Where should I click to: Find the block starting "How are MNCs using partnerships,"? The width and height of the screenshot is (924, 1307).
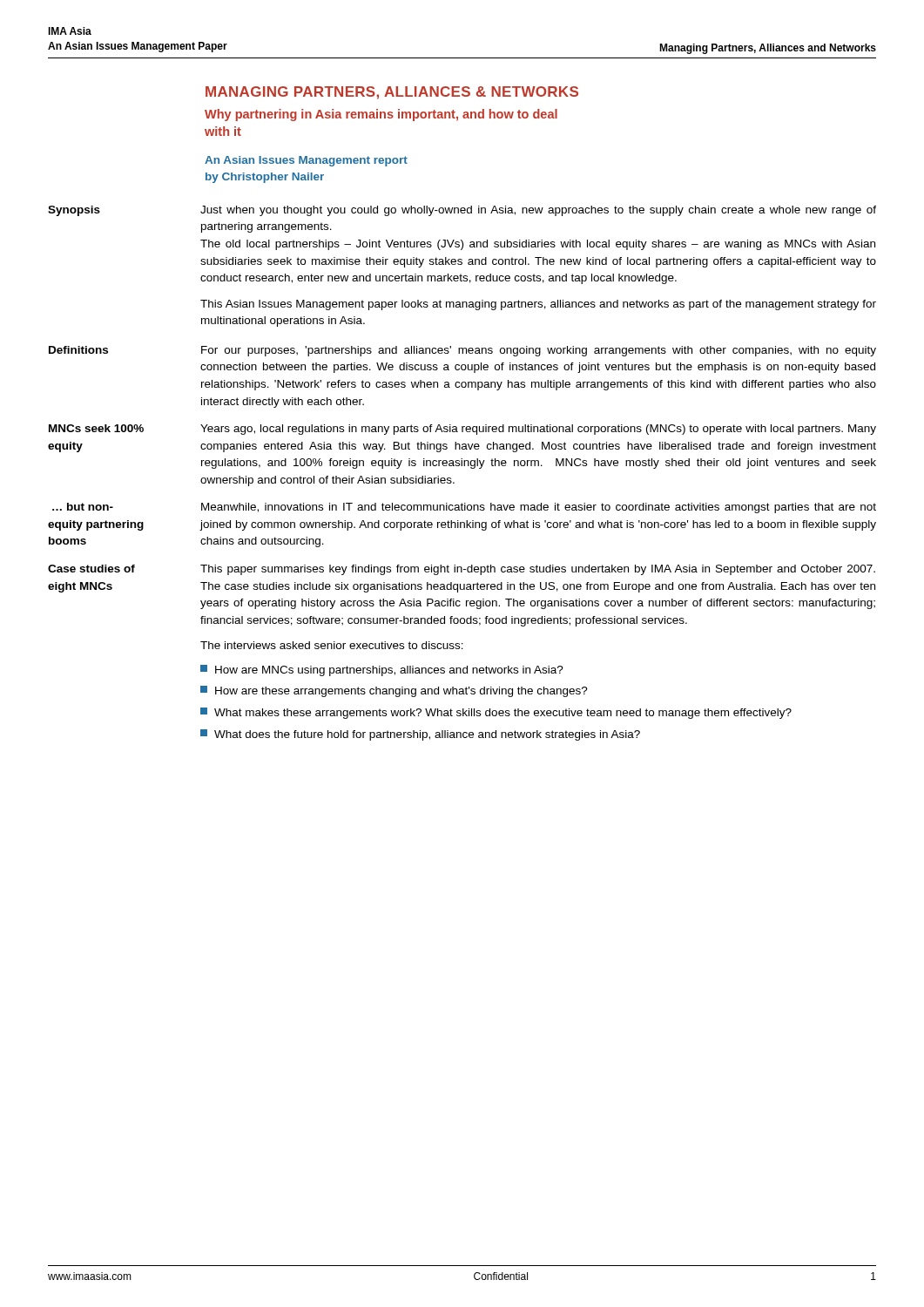(x=382, y=670)
